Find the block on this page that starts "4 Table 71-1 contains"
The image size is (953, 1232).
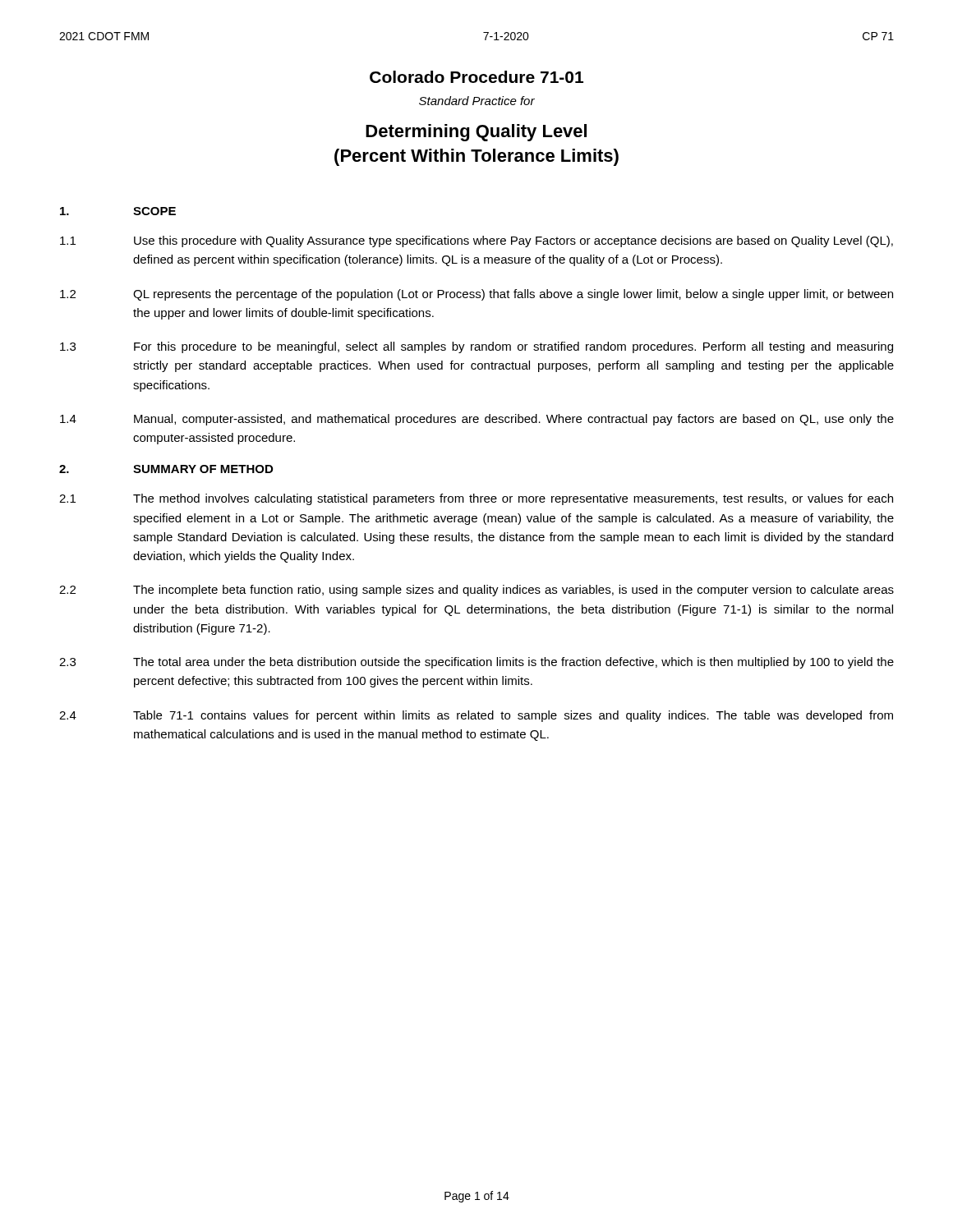[476, 724]
